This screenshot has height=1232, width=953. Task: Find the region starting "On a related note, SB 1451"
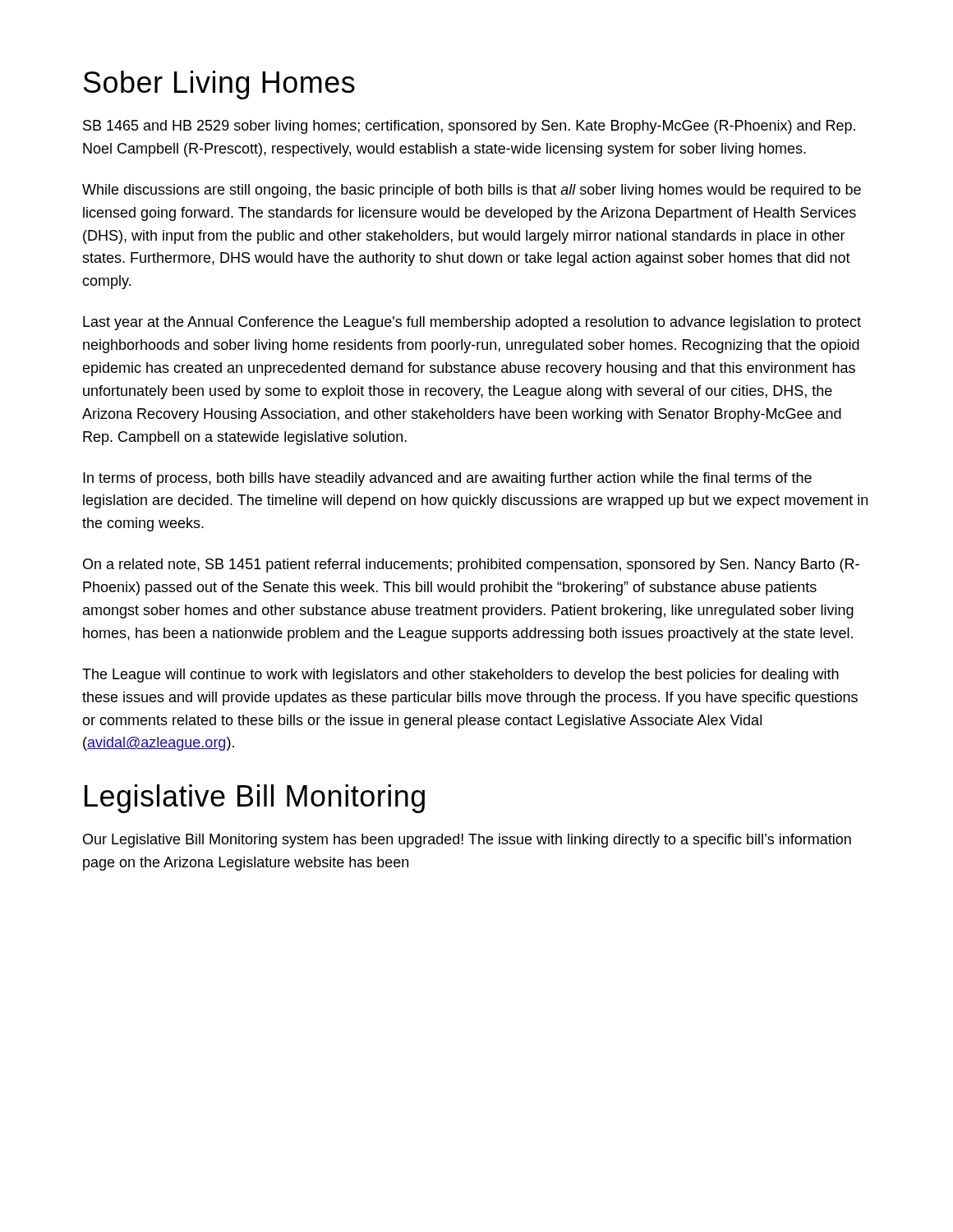471,599
